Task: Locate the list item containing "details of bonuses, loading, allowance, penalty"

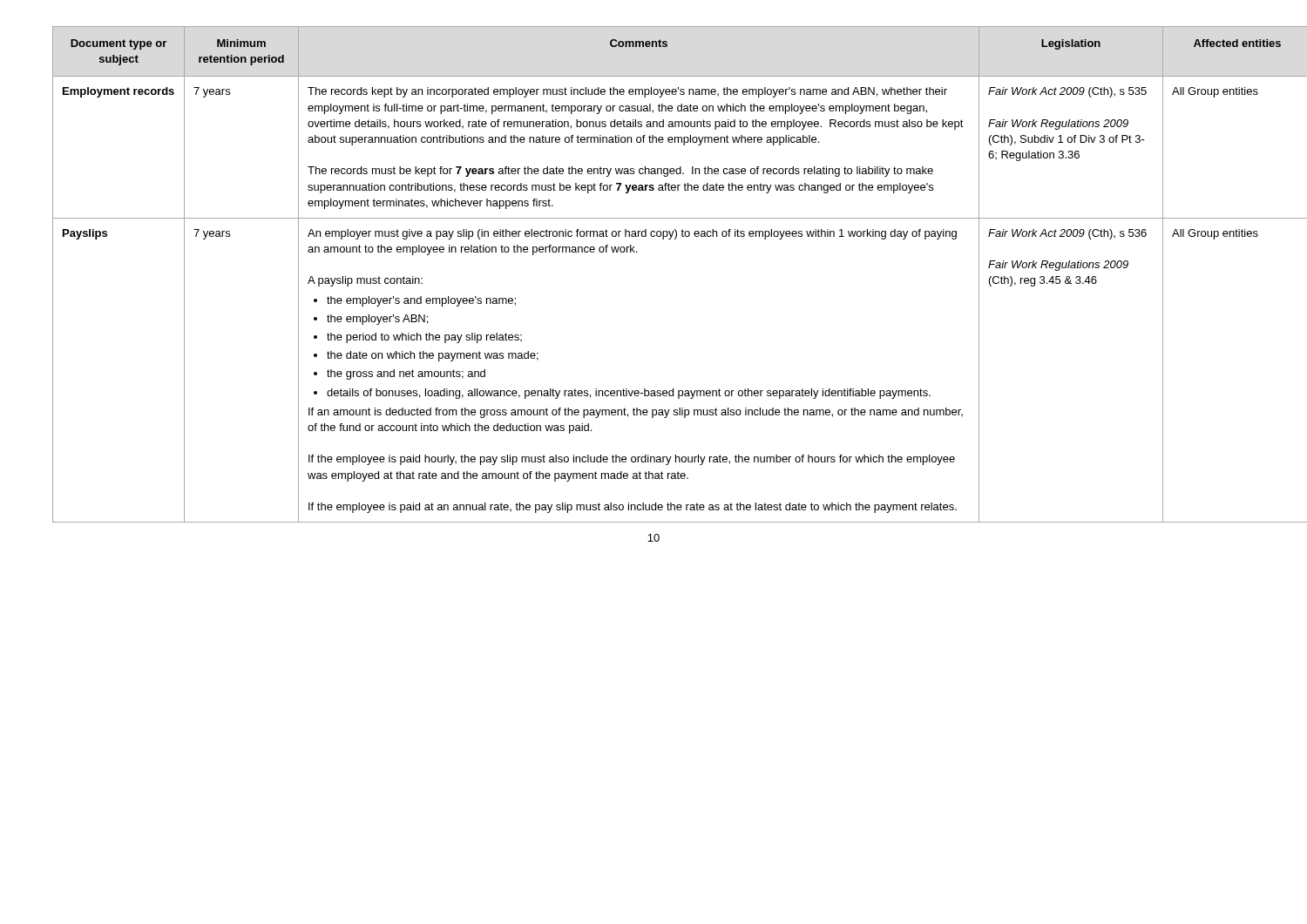Action: (x=629, y=392)
